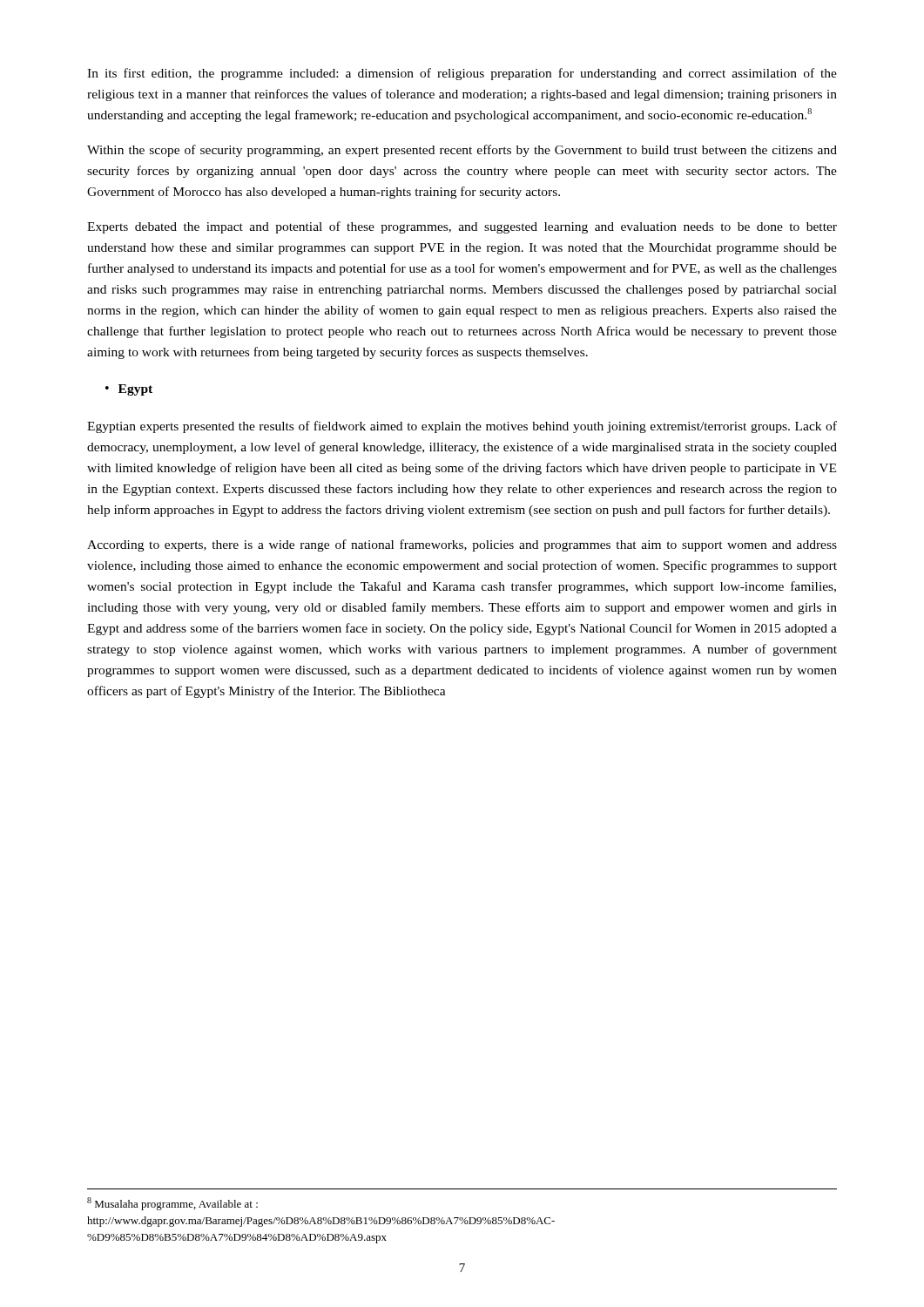This screenshot has height=1307, width=924.
Task: Locate the block of text that opens with "According to experts, there is"
Action: pos(462,618)
